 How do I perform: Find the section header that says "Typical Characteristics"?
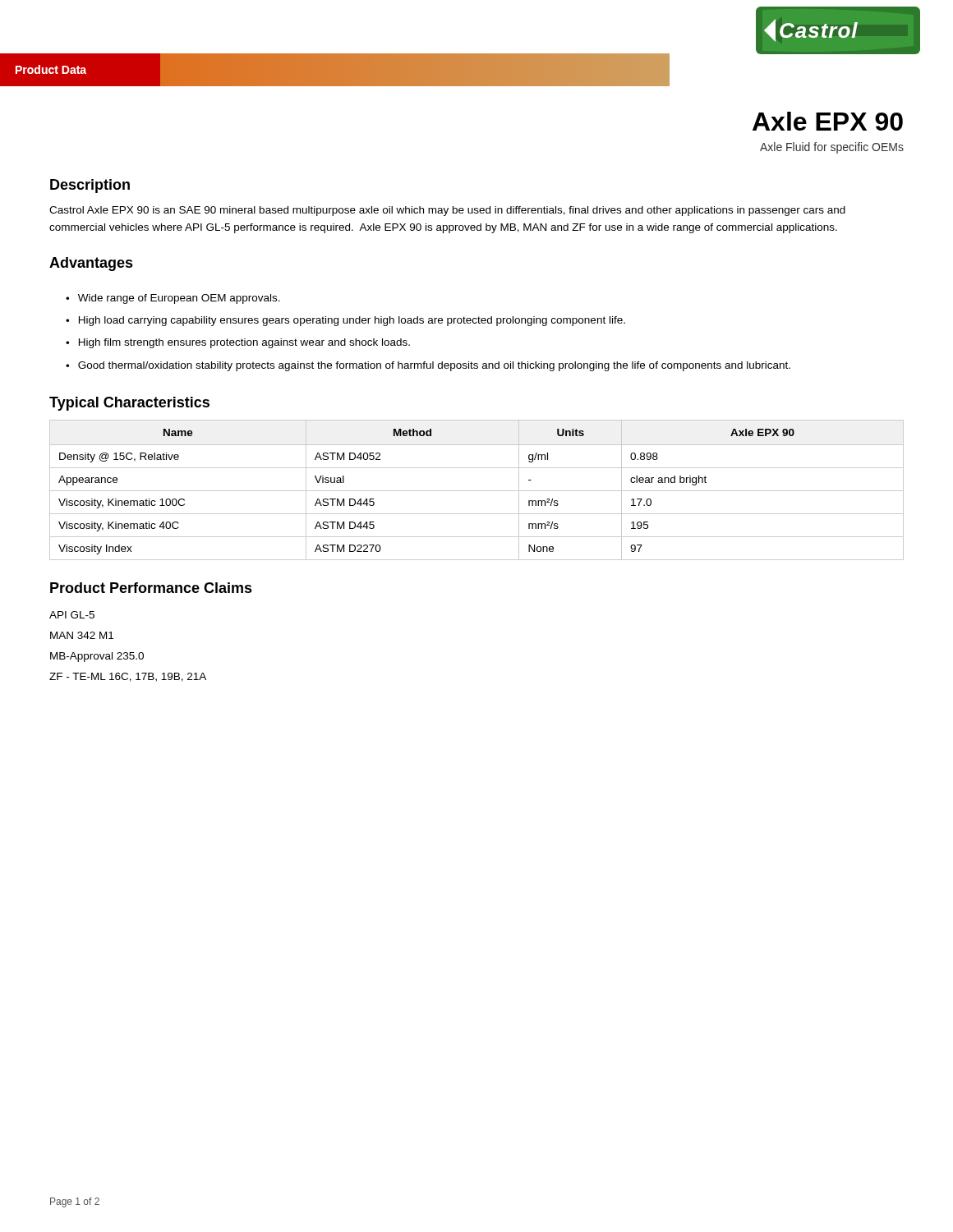[x=130, y=402]
